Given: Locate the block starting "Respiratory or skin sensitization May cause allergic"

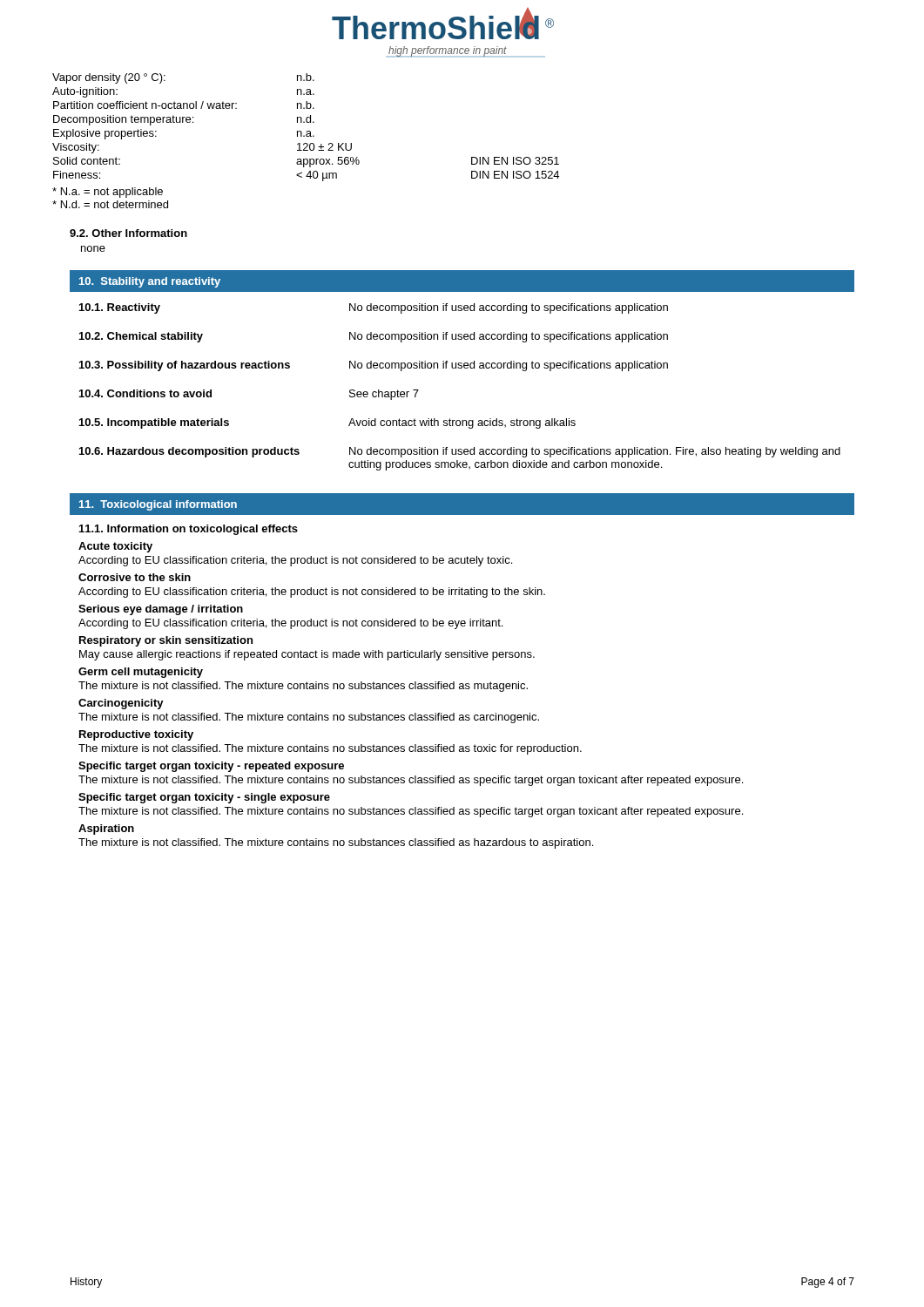Looking at the screenshot, I should click(x=462, y=647).
